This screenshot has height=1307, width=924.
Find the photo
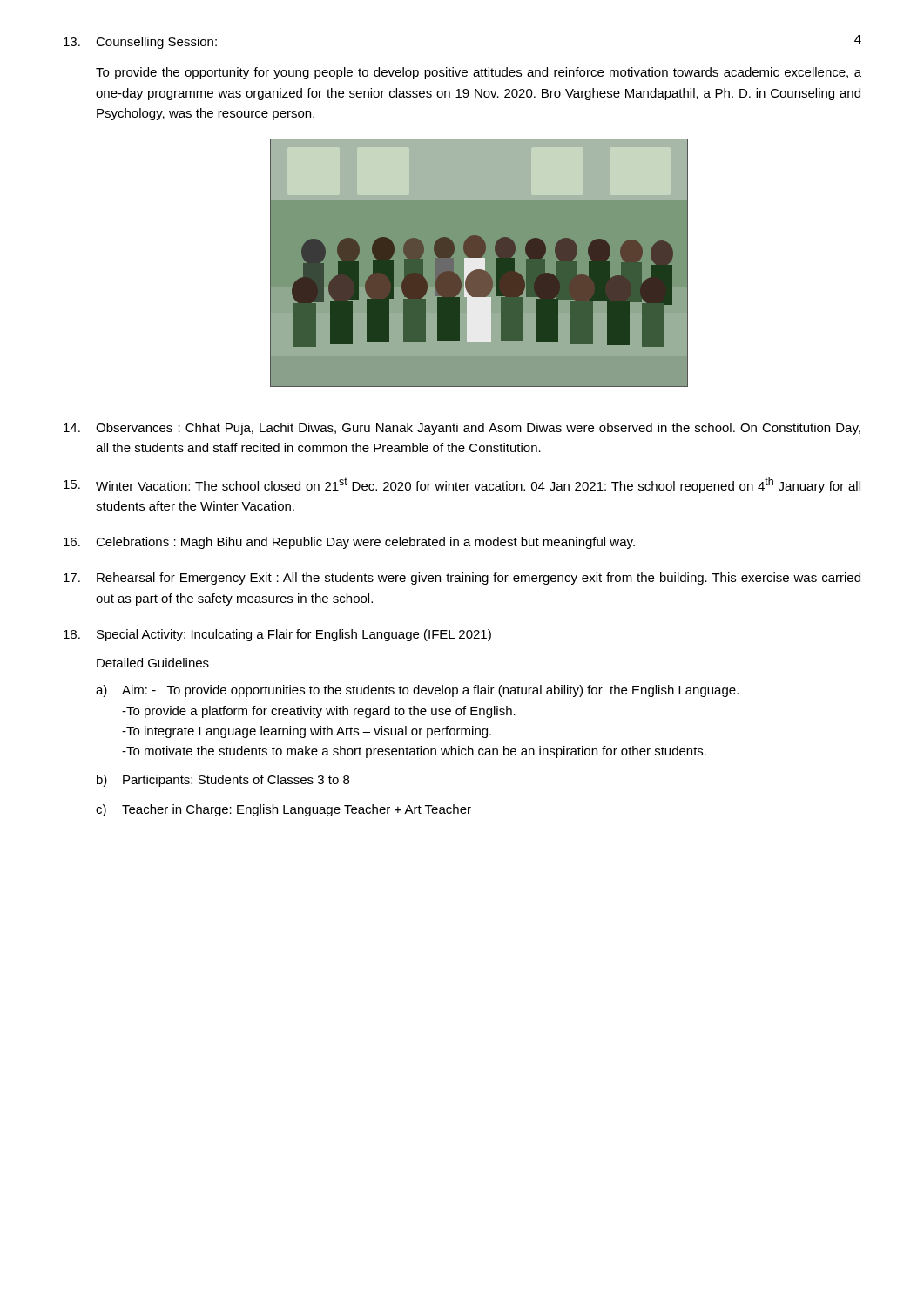click(x=479, y=264)
